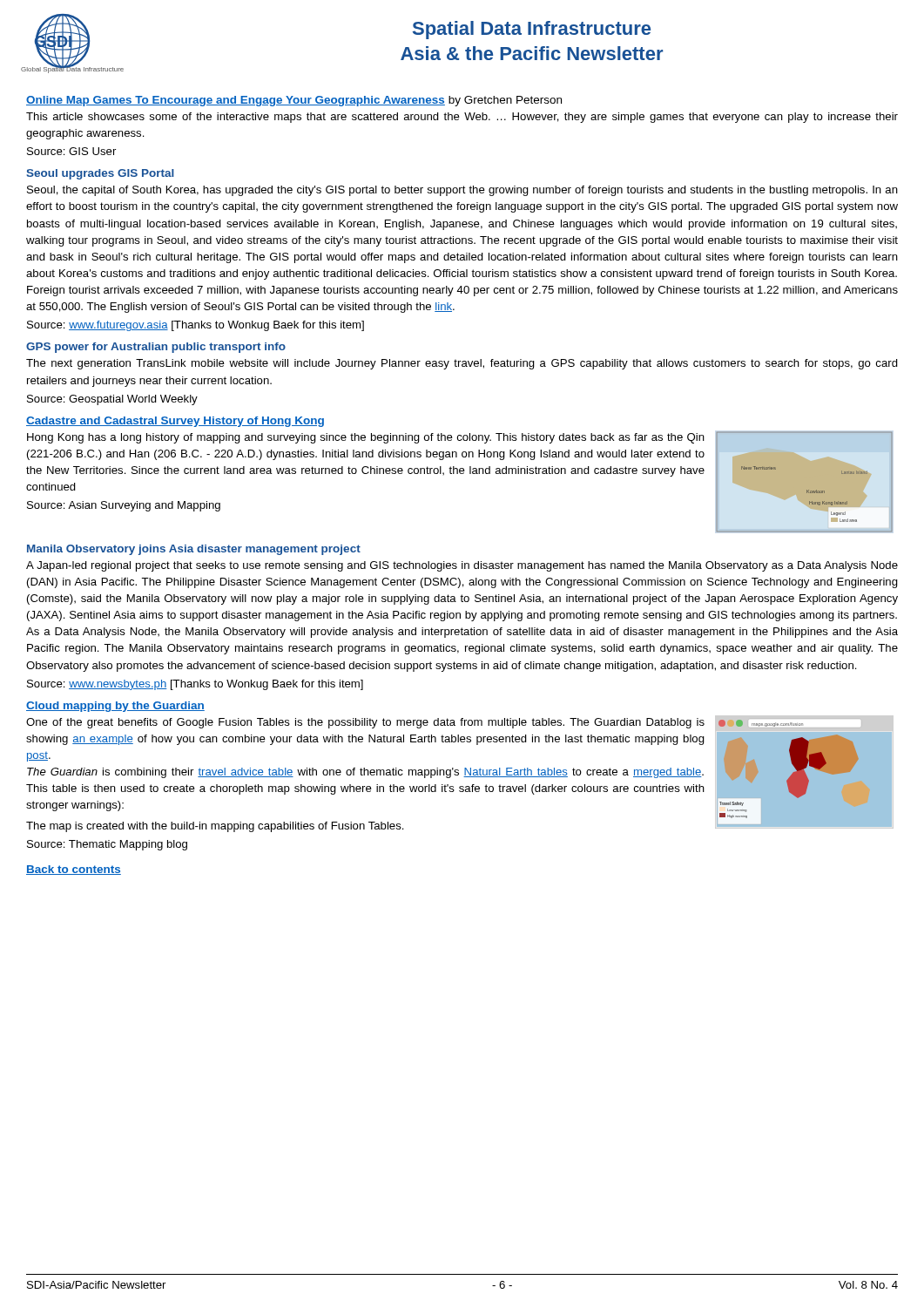Click on the text starting "The next generation"
This screenshot has height=1307, width=924.
(462, 372)
